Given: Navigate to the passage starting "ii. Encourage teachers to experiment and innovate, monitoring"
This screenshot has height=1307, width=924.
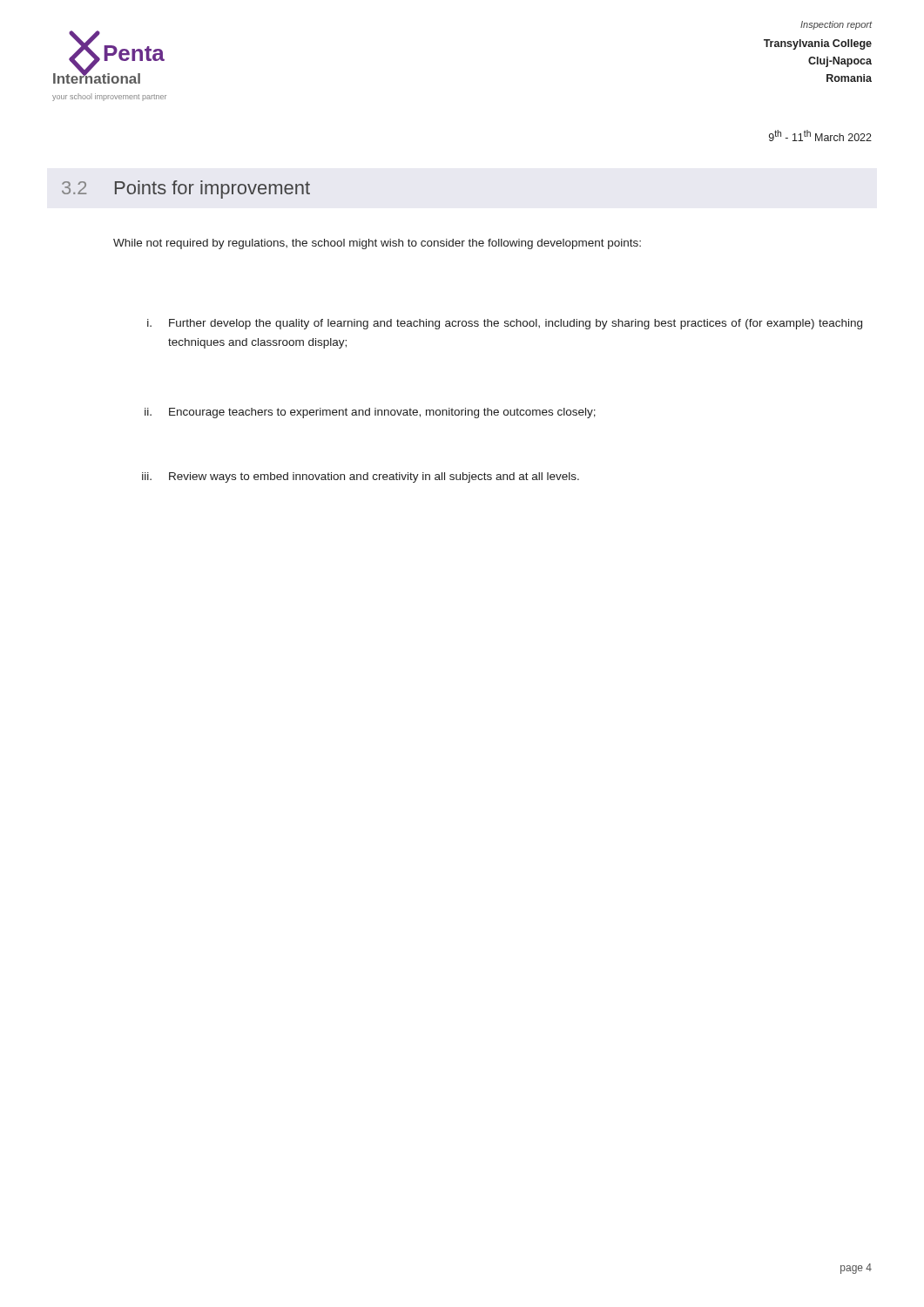Looking at the screenshot, I should tap(488, 412).
